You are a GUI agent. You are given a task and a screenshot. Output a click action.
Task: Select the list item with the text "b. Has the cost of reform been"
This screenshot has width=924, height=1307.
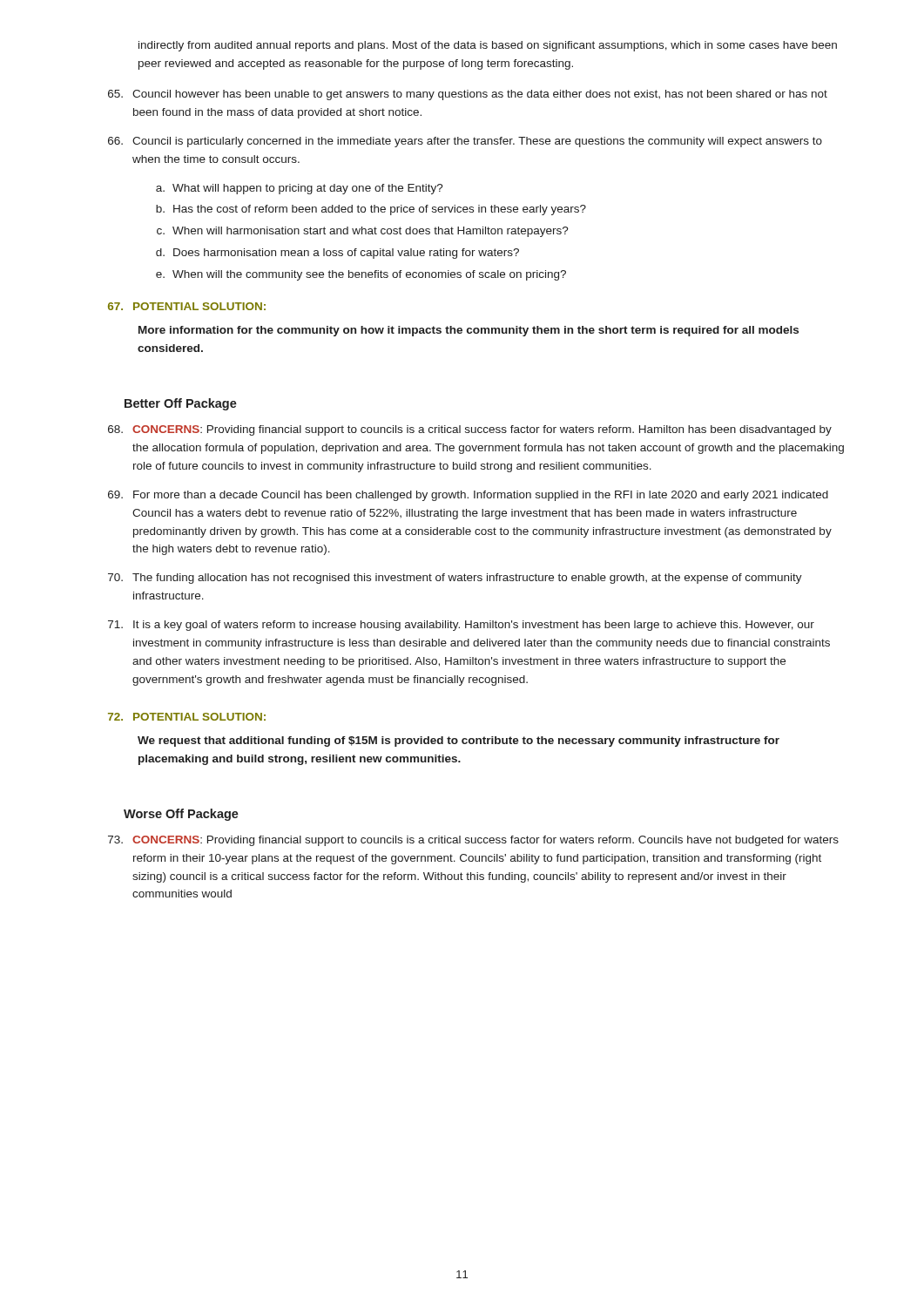[492, 210]
